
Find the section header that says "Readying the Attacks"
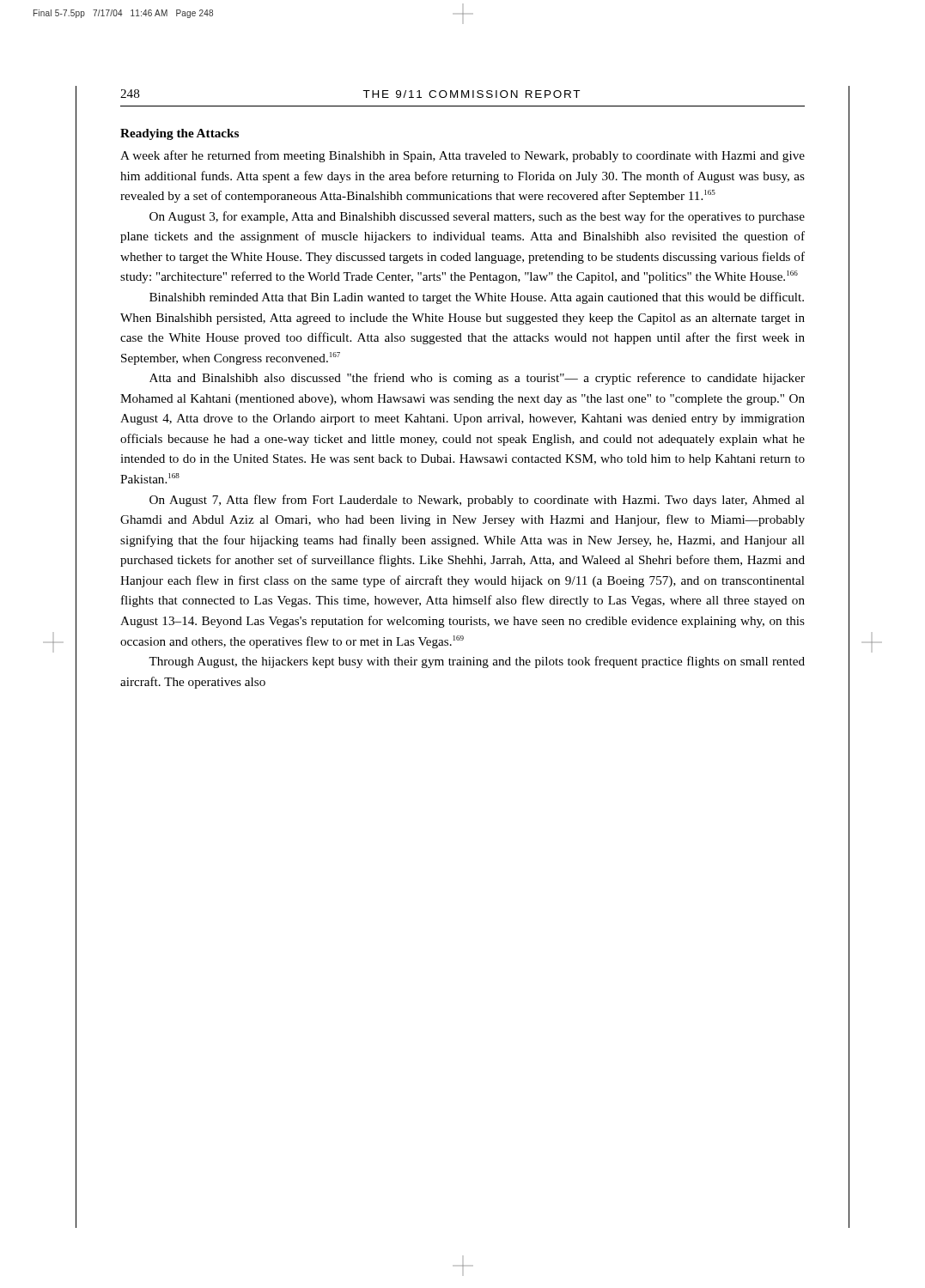point(180,133)
